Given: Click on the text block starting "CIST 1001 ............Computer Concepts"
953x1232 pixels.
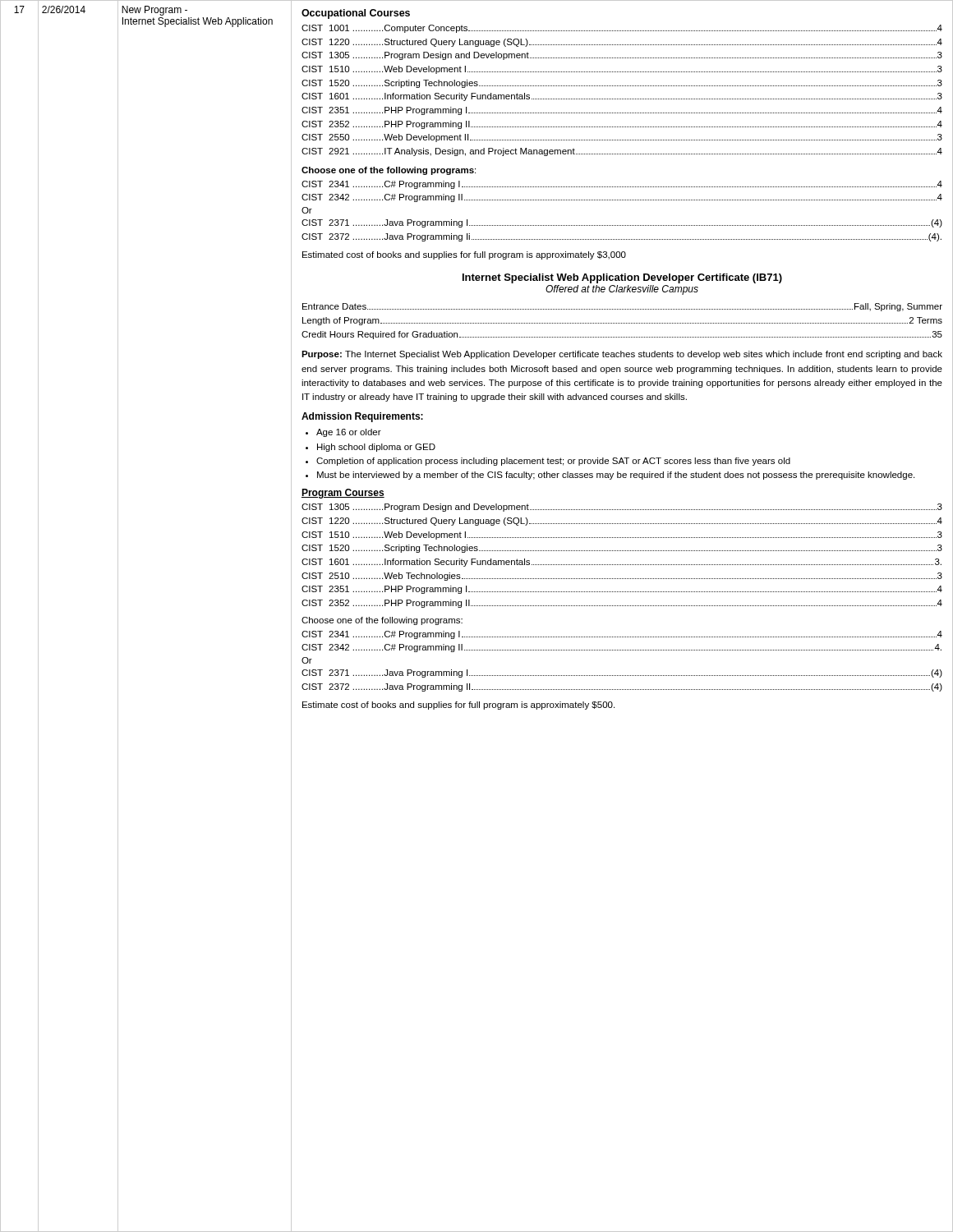Looking at the screenshot, I should point(622,28).
